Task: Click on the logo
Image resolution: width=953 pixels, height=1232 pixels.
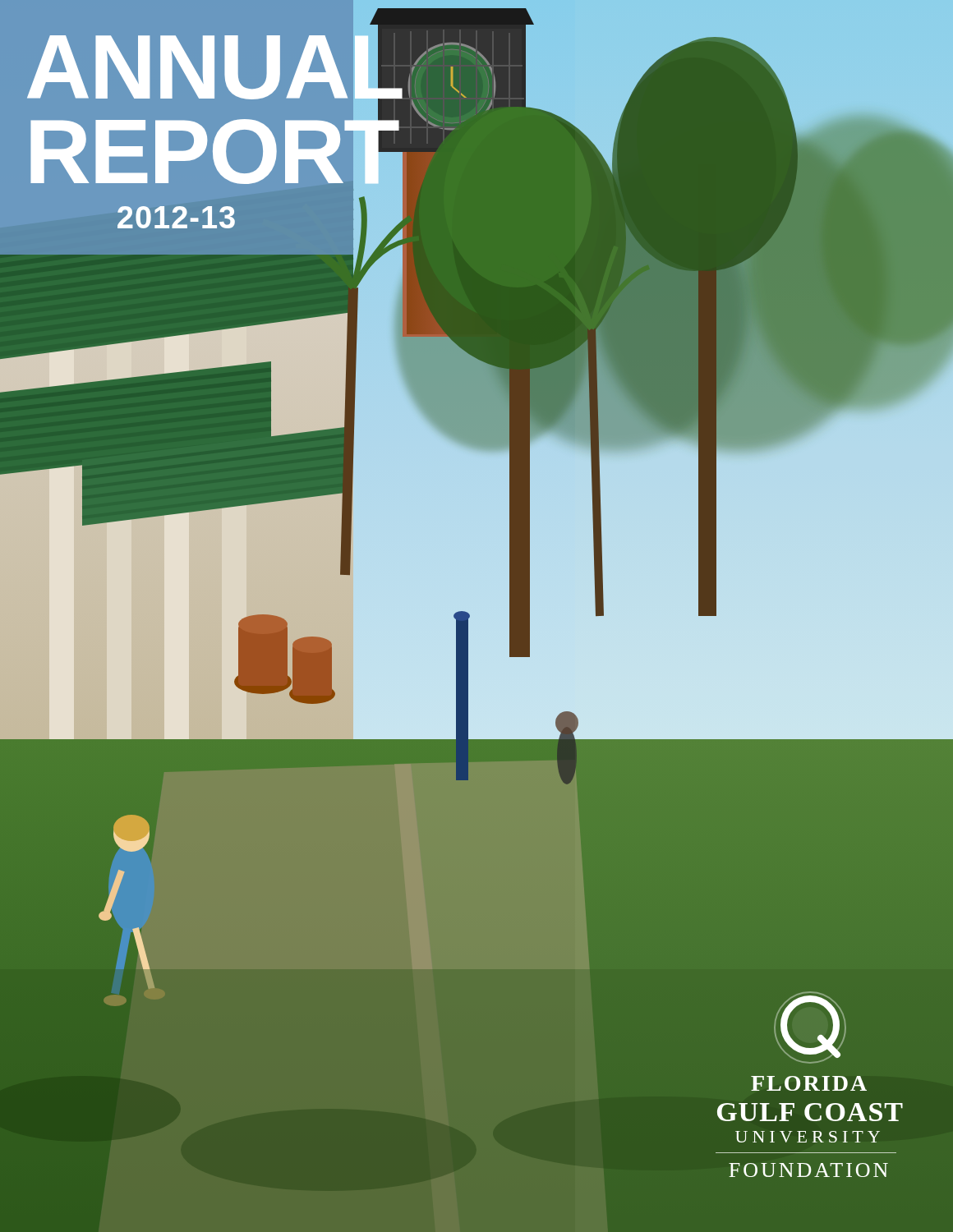Action: 810,1087
